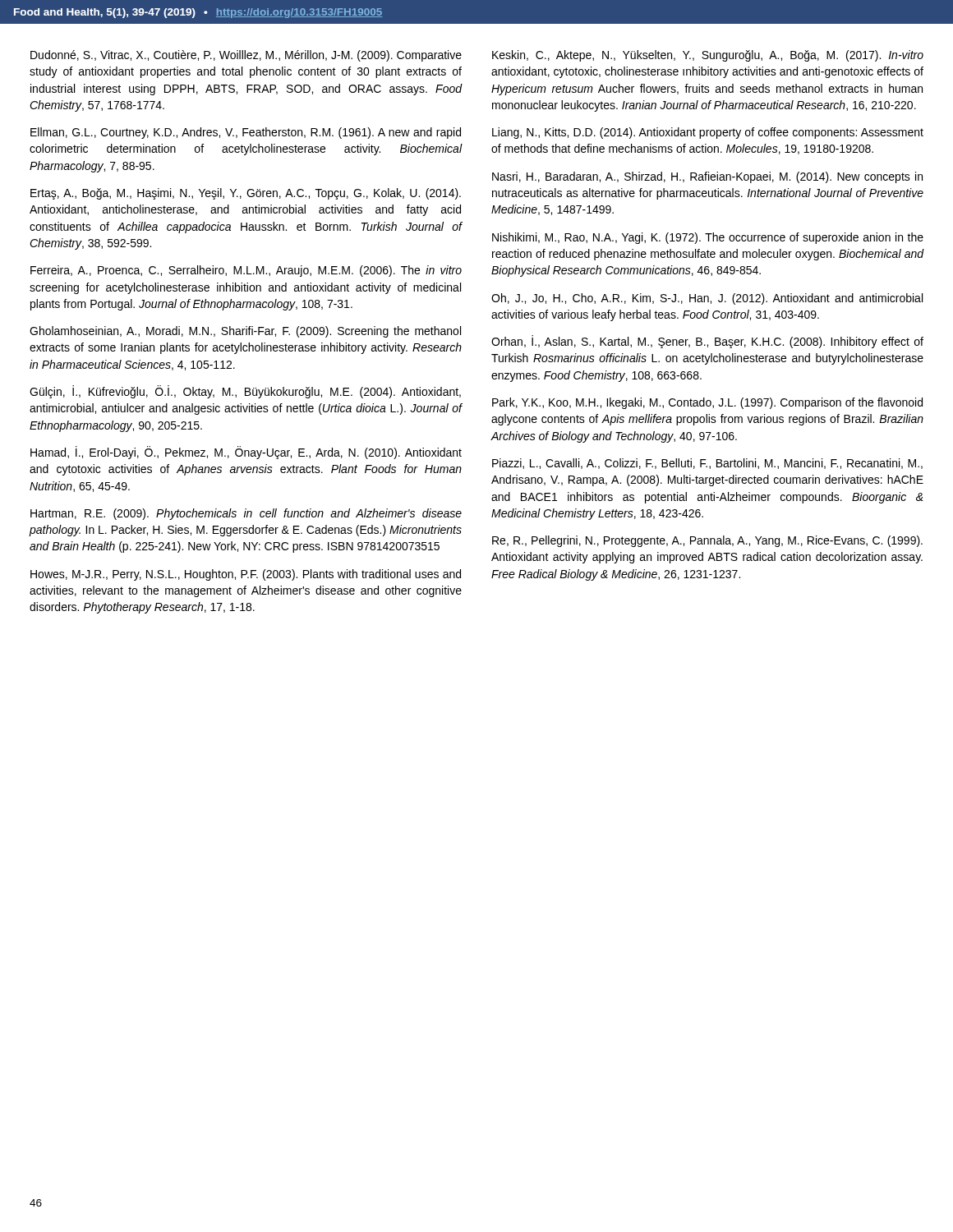This screenshot has width=953, height=1232.
Task: Click on the list item containing "Dudonné, S., Vitrac, X., Coutière, P., Woilllez, M.,"
Action: click(246, 80)
